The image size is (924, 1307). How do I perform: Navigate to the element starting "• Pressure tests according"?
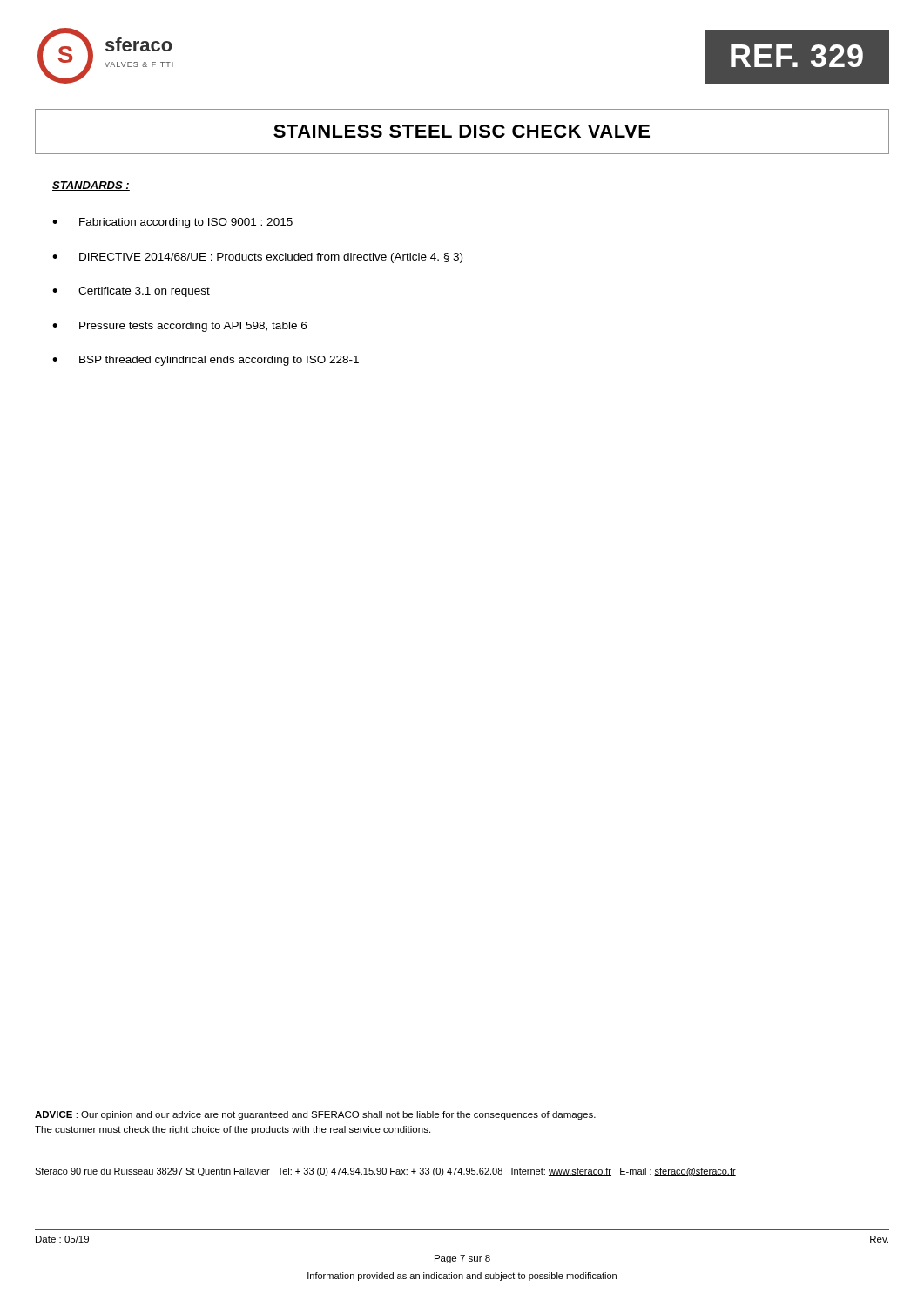[180, 326]
